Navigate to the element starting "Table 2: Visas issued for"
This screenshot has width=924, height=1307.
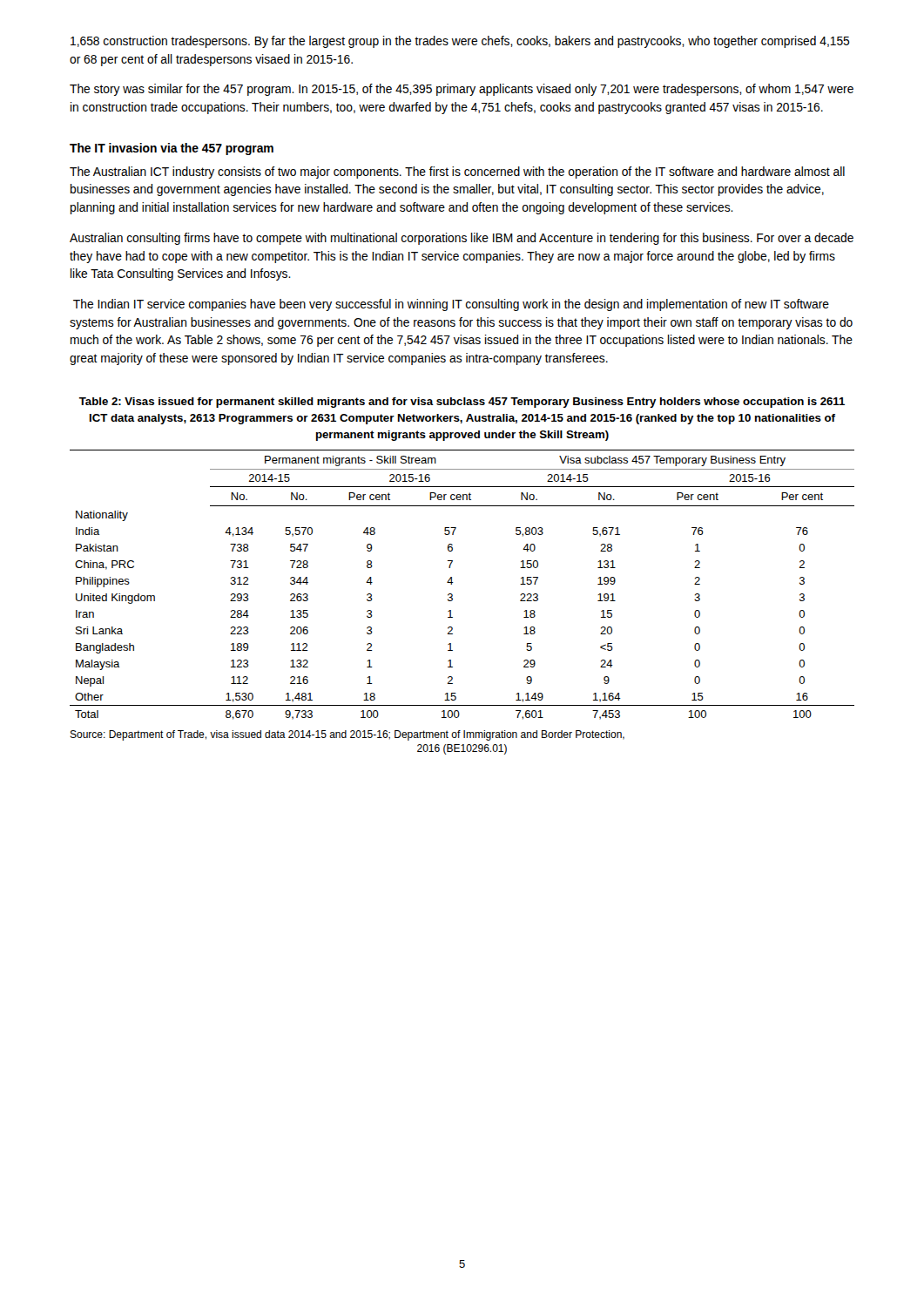point(462,418)
